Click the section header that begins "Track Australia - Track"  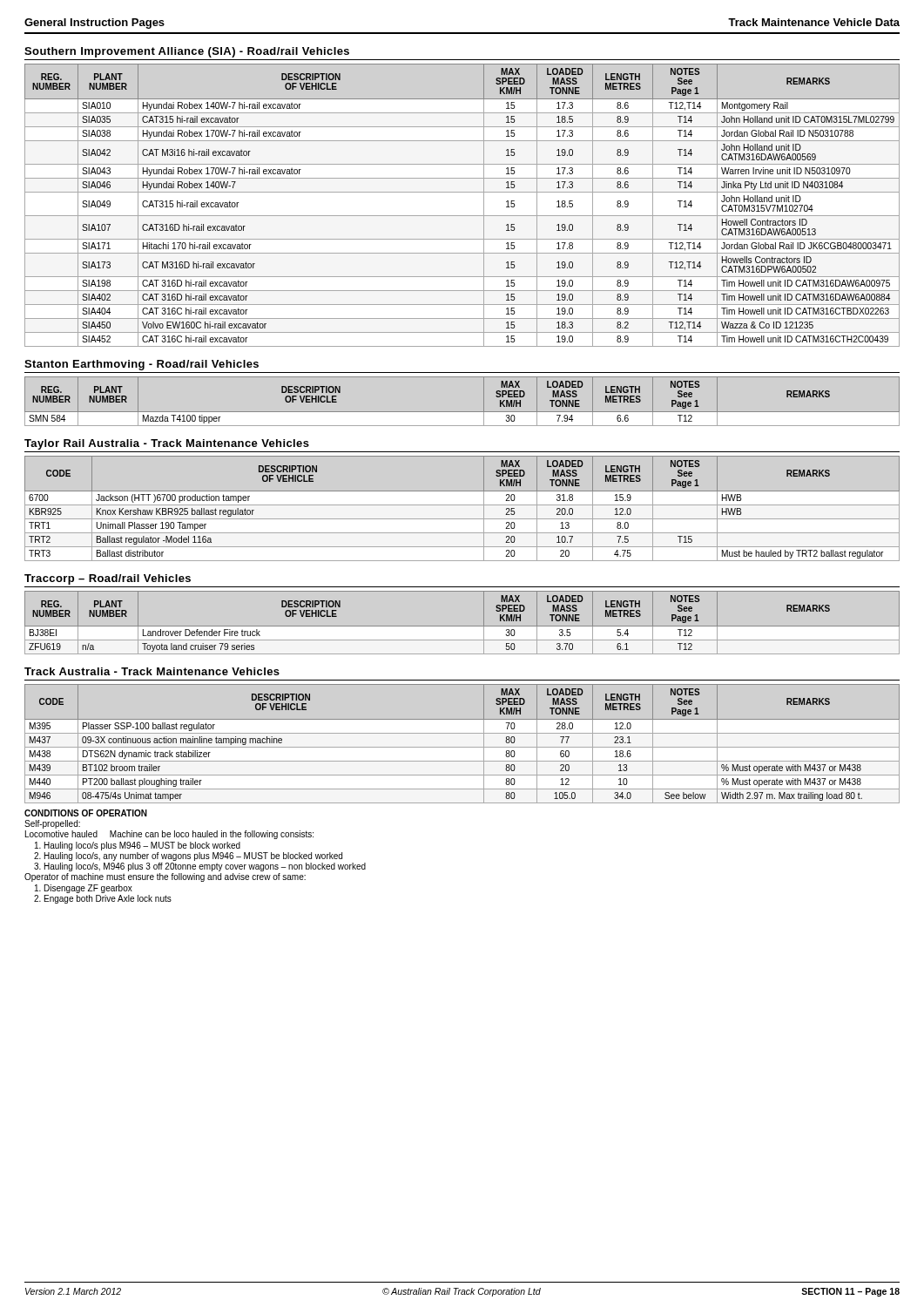(x=152, y=671)
